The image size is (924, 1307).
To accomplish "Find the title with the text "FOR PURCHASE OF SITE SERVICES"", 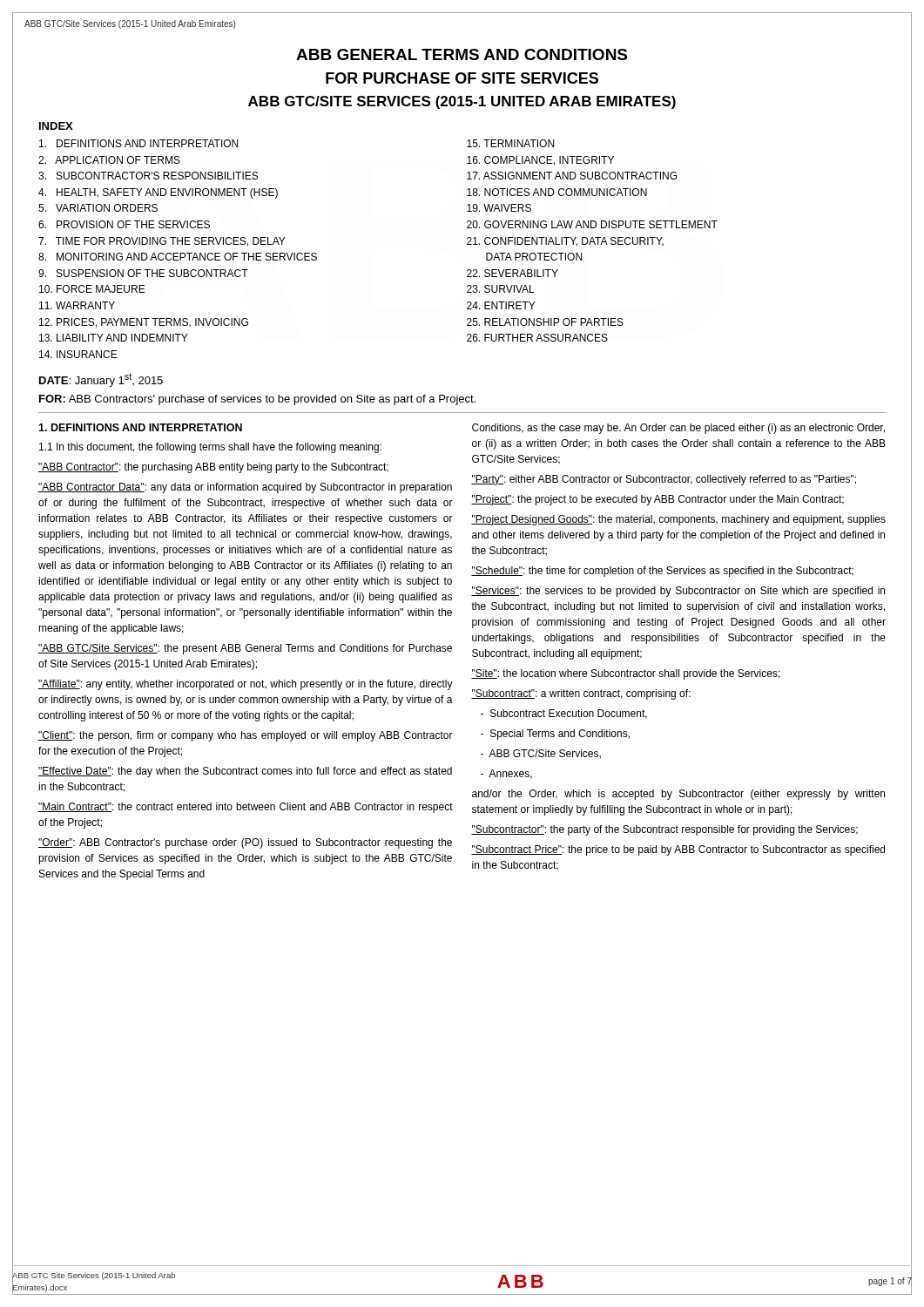I will coord(462,79).
